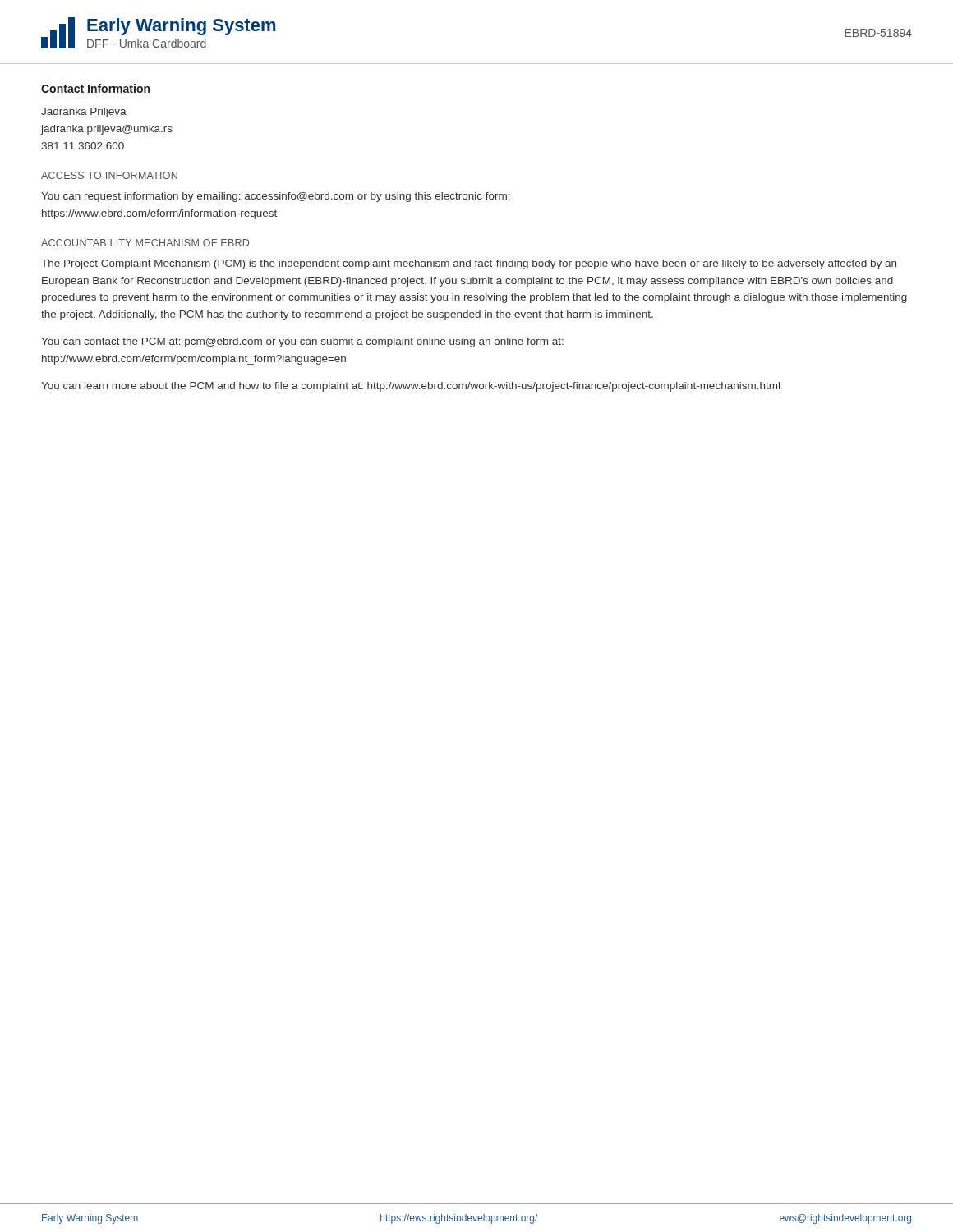
Task: Click on the passage starting "ACCOUNTABILITY MECHANISM OF EBRD"
Action: (x=145, y=243)
